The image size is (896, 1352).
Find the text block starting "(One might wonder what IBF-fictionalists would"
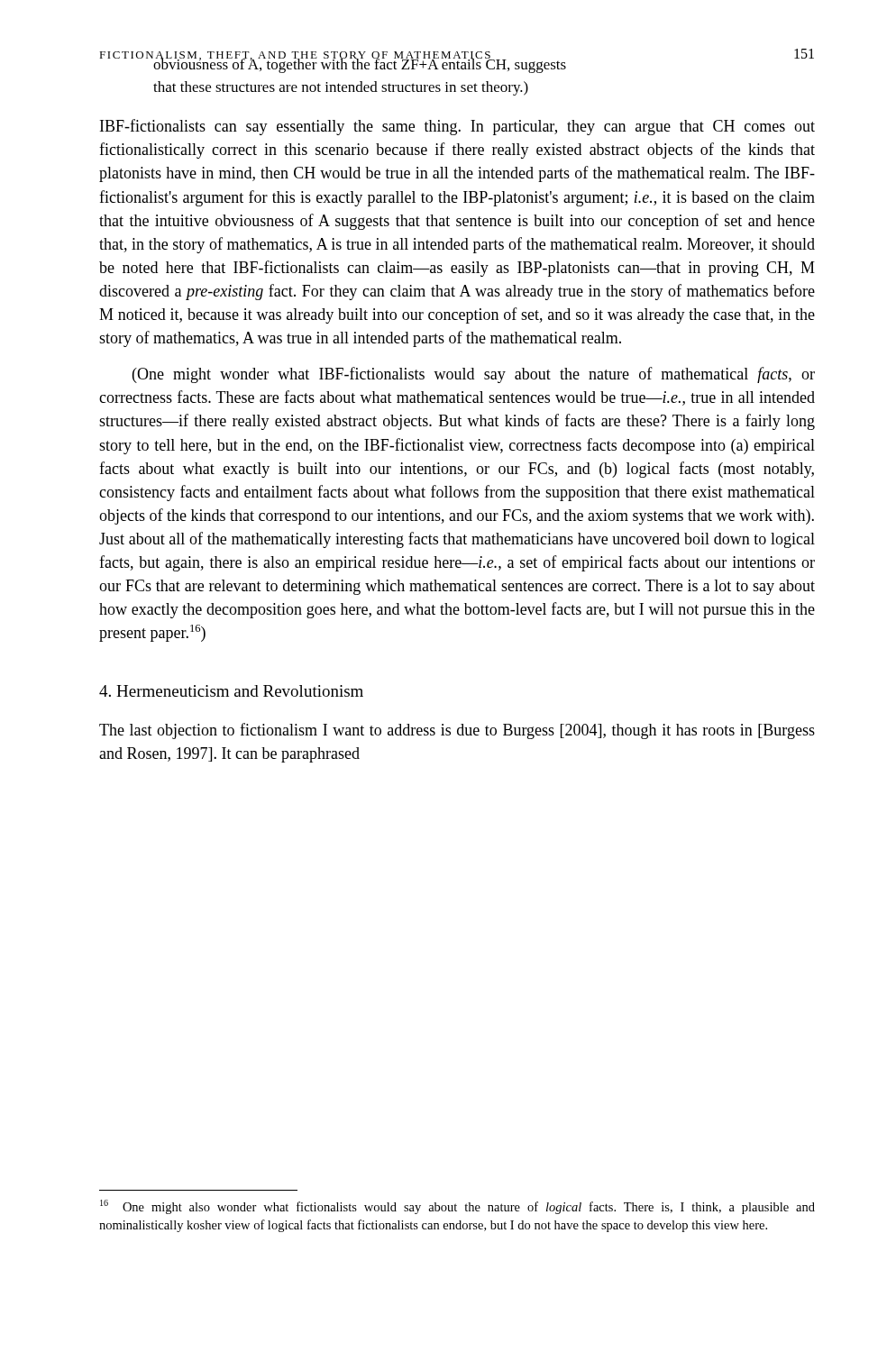[x=457, y=504]
